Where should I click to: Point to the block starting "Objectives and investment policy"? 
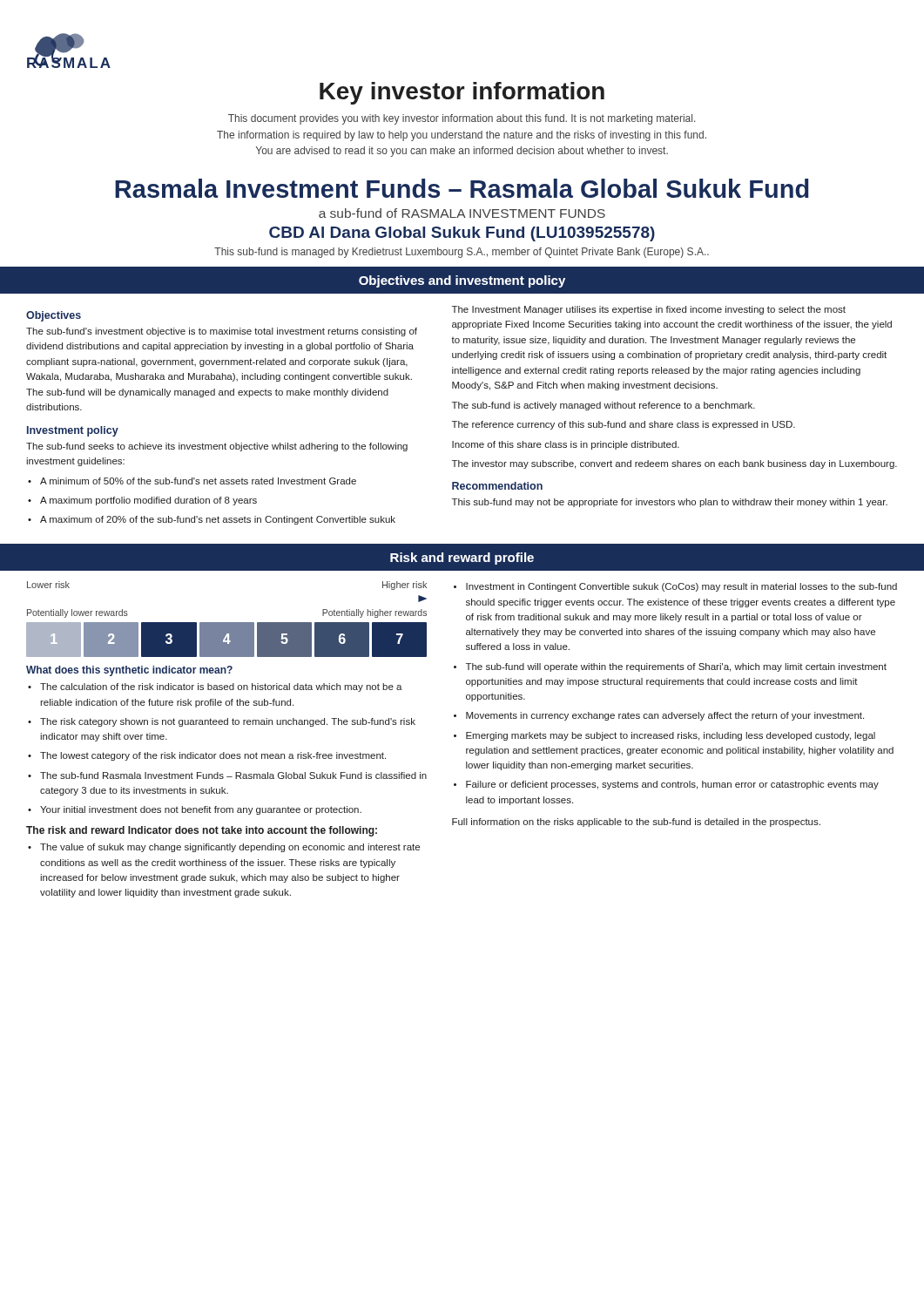point(462,280)
